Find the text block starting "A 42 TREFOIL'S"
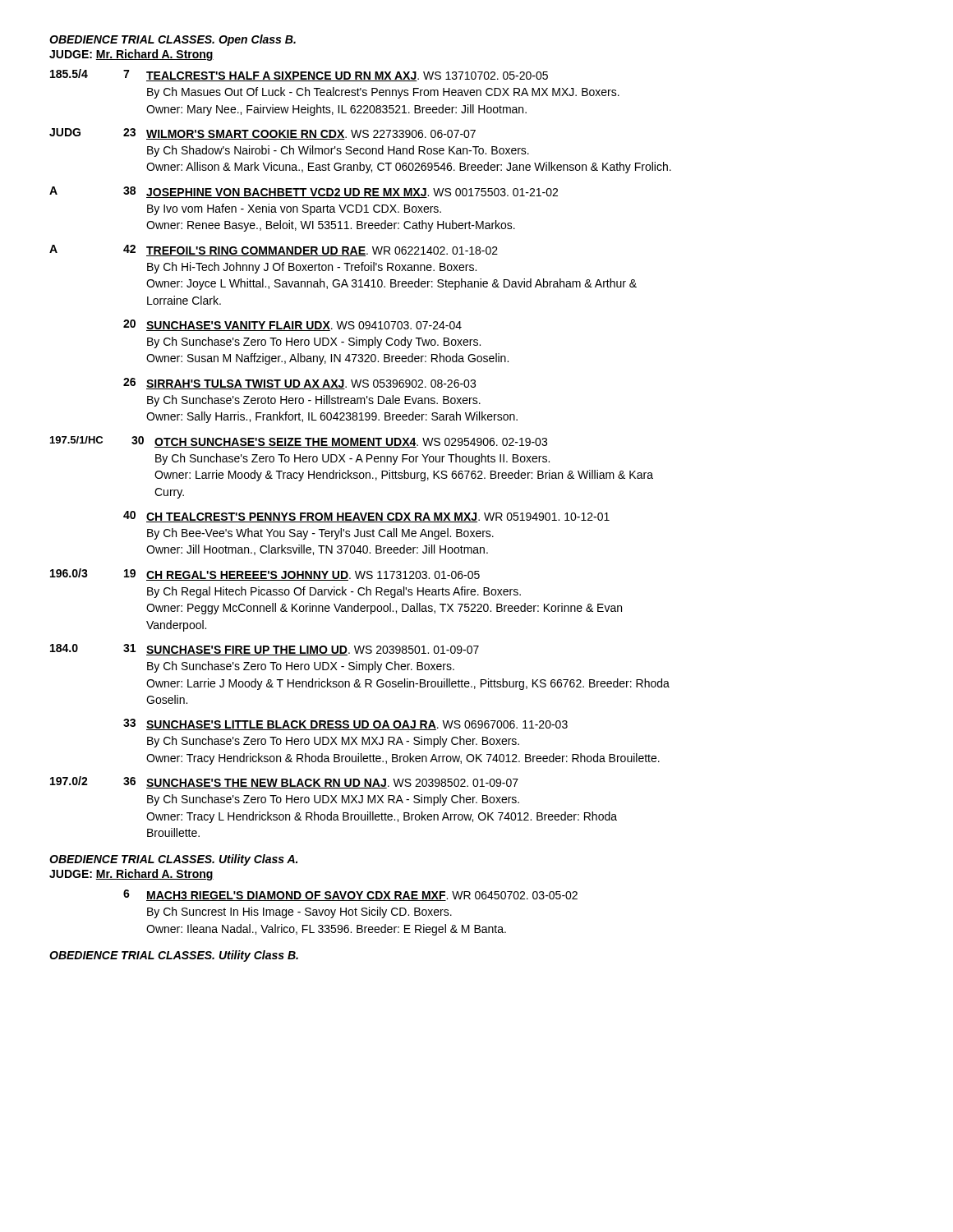The width and height of the screenshot is (953, 1232). coord(476,275)
